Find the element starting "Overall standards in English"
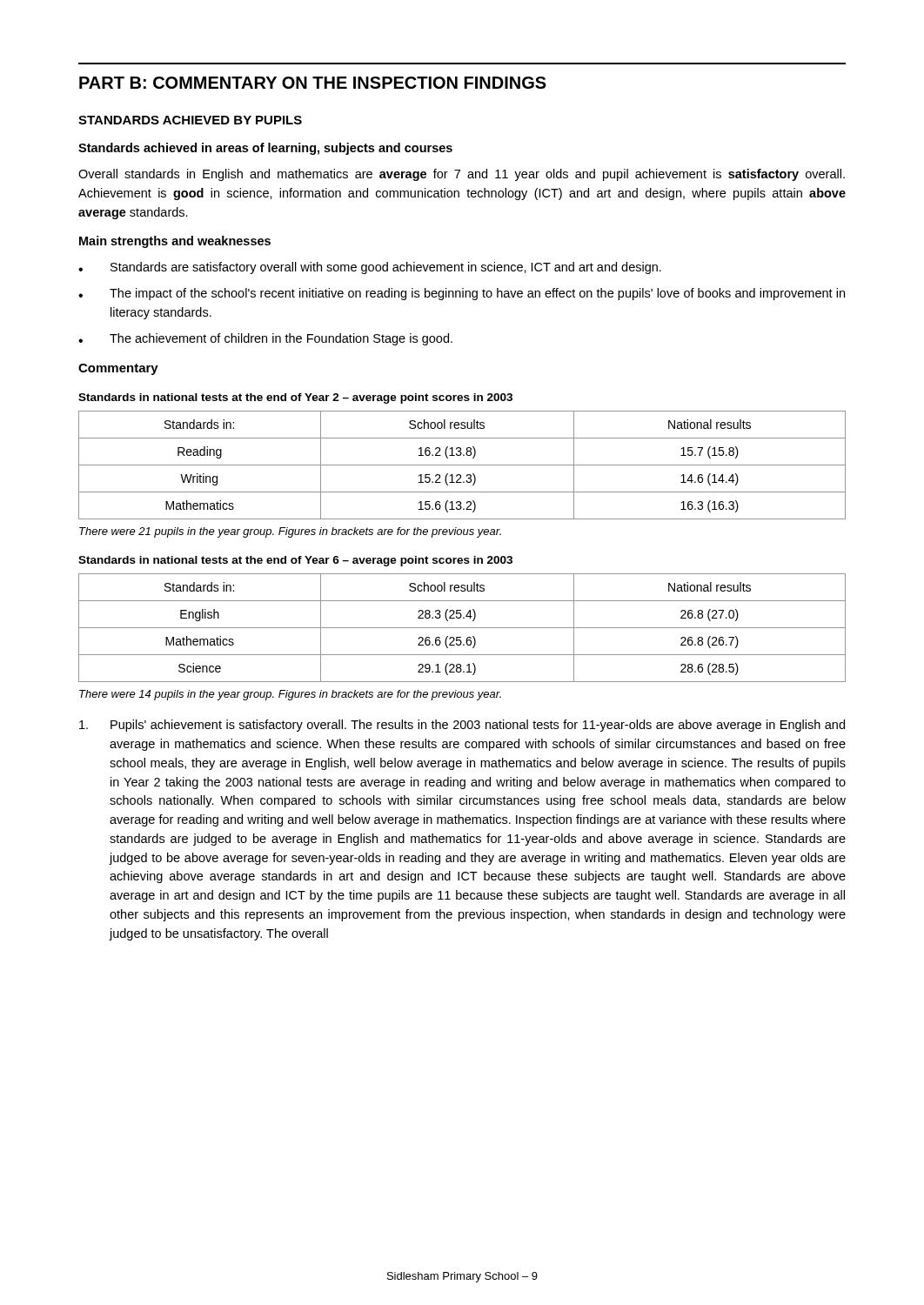This screenshot has width=924, height=1305. [462, 194]
